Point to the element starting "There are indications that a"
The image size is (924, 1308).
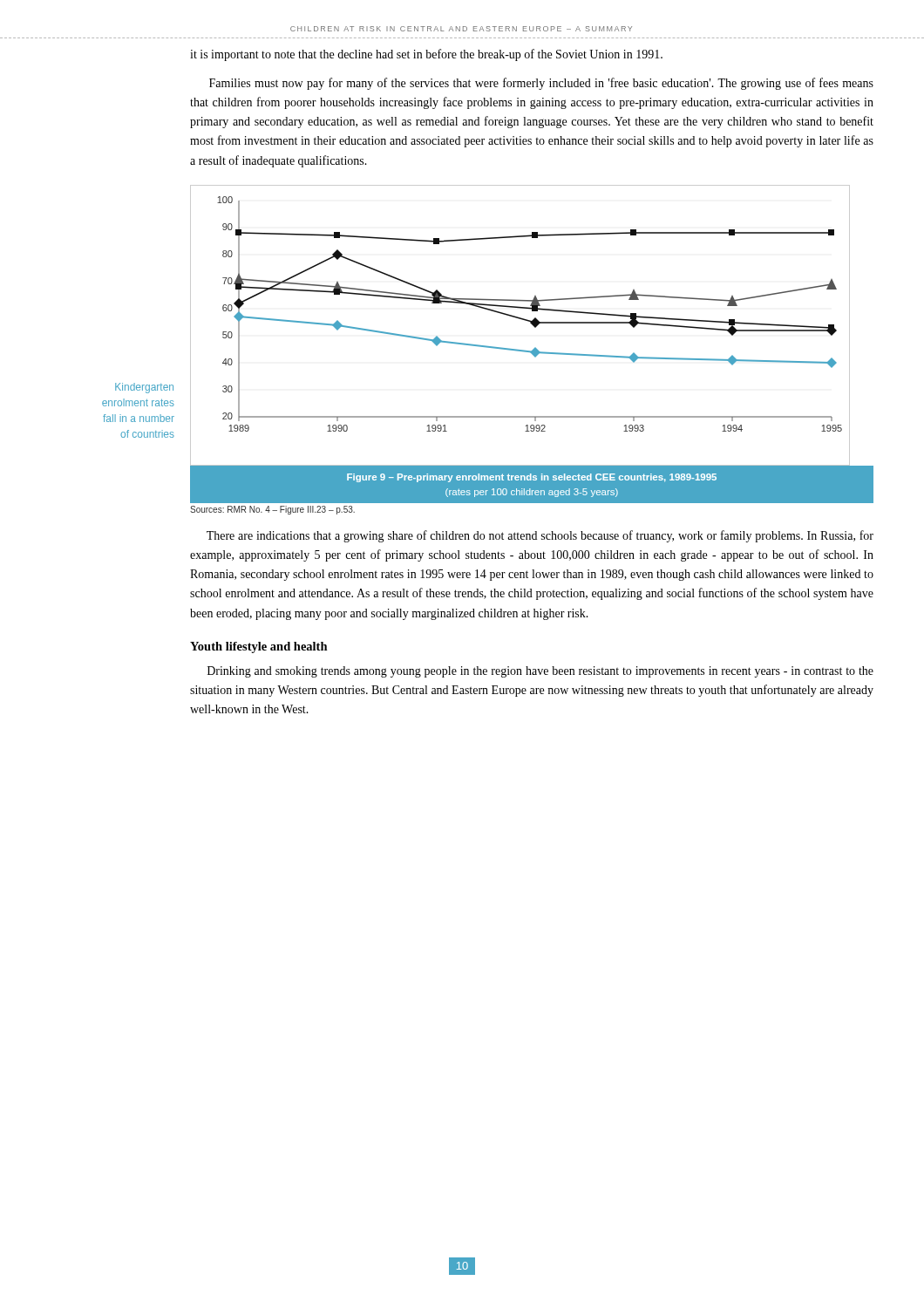point(532,575)
